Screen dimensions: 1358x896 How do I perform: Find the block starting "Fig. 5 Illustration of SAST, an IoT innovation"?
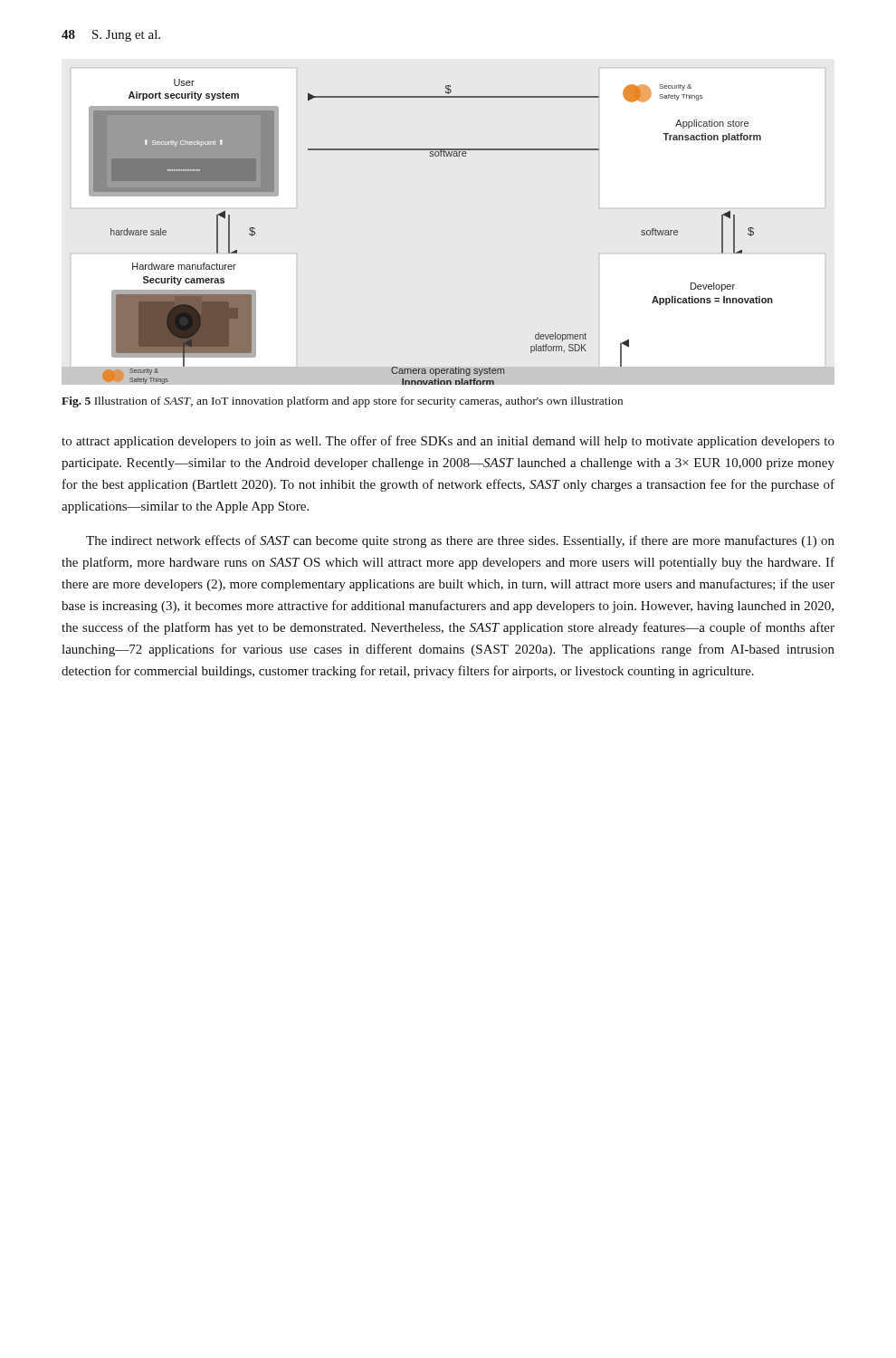coord(342,401)
